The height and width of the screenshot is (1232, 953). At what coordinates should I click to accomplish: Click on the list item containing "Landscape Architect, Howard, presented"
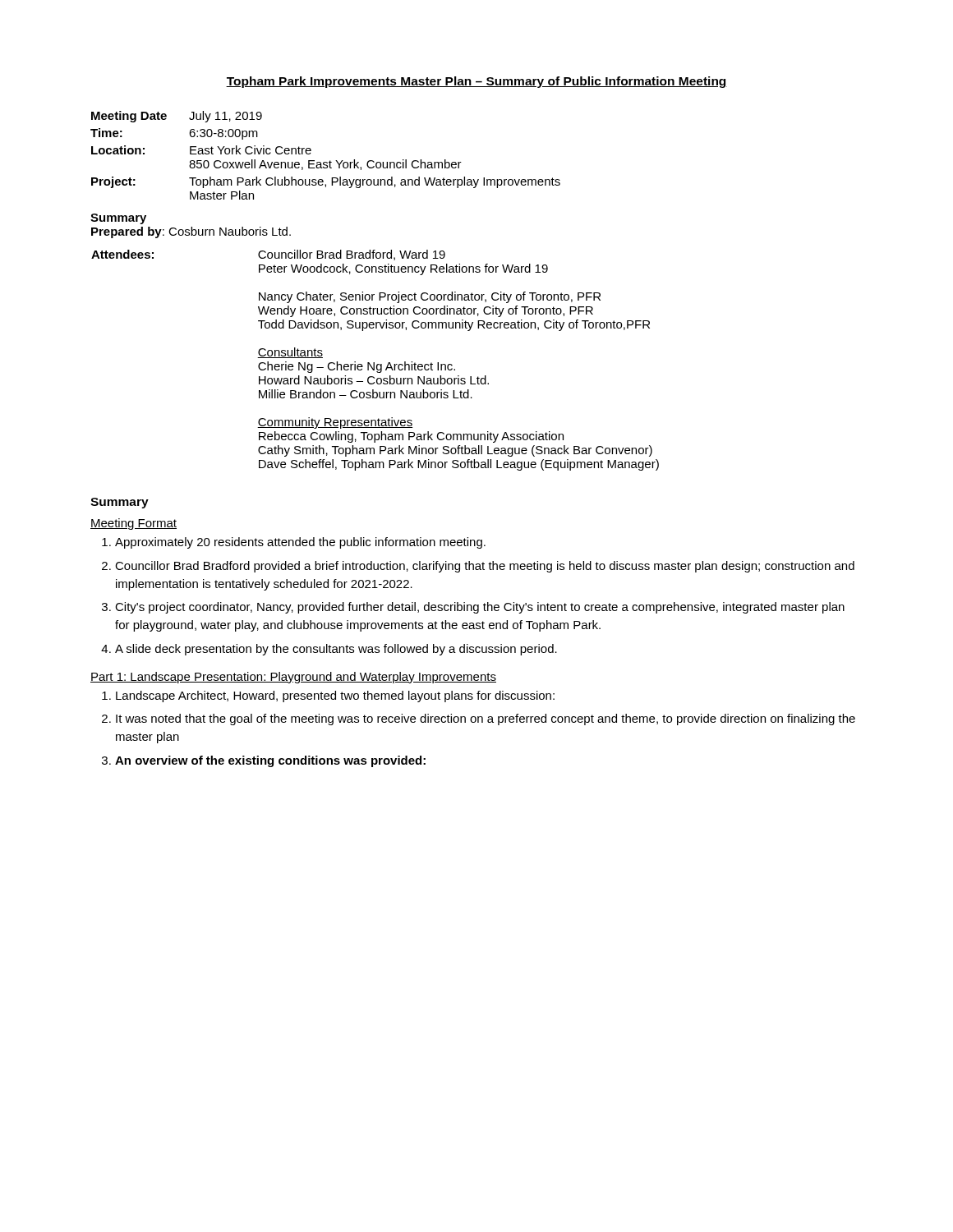476,728
